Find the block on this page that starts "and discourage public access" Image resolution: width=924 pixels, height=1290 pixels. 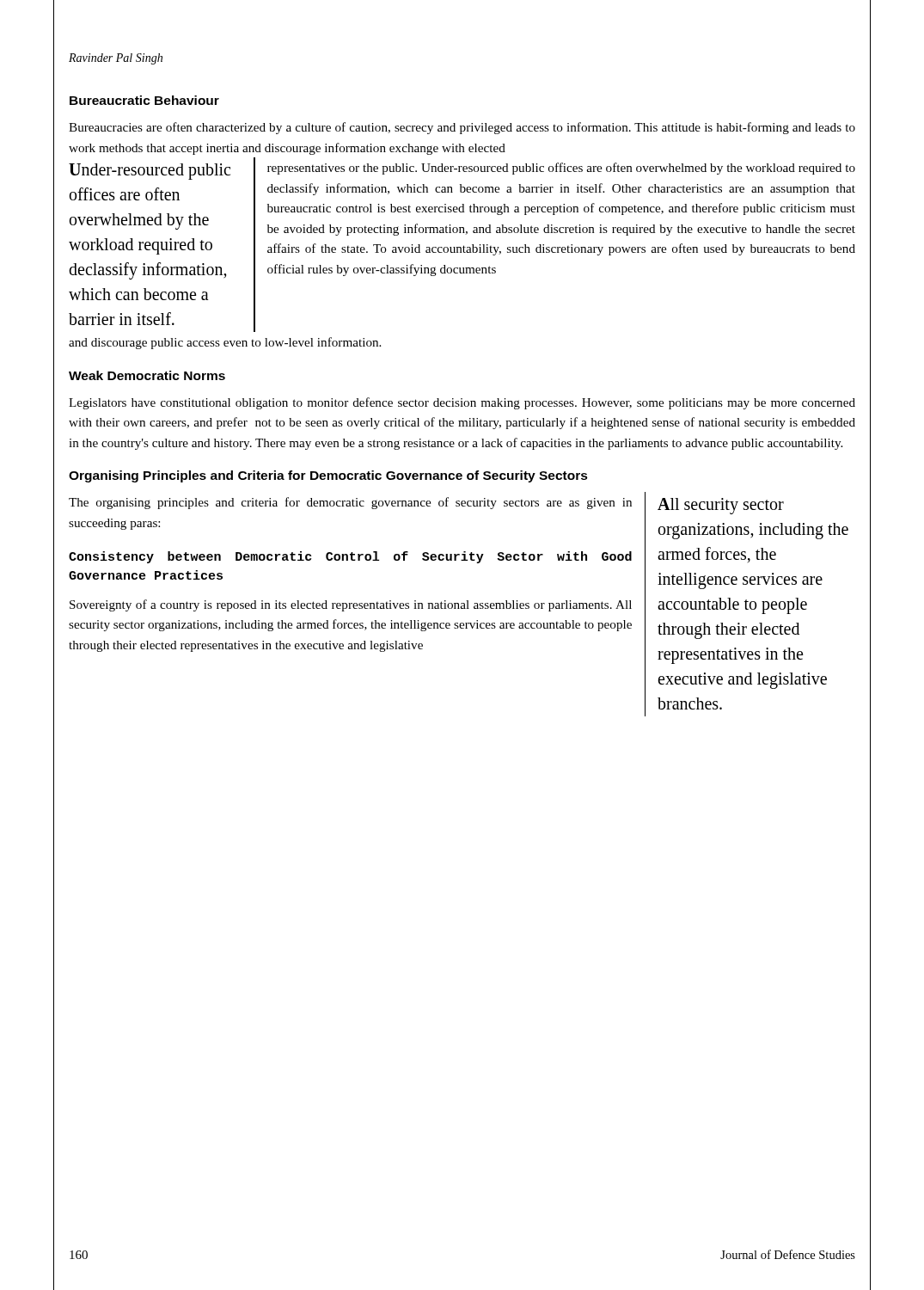[225, 342]
